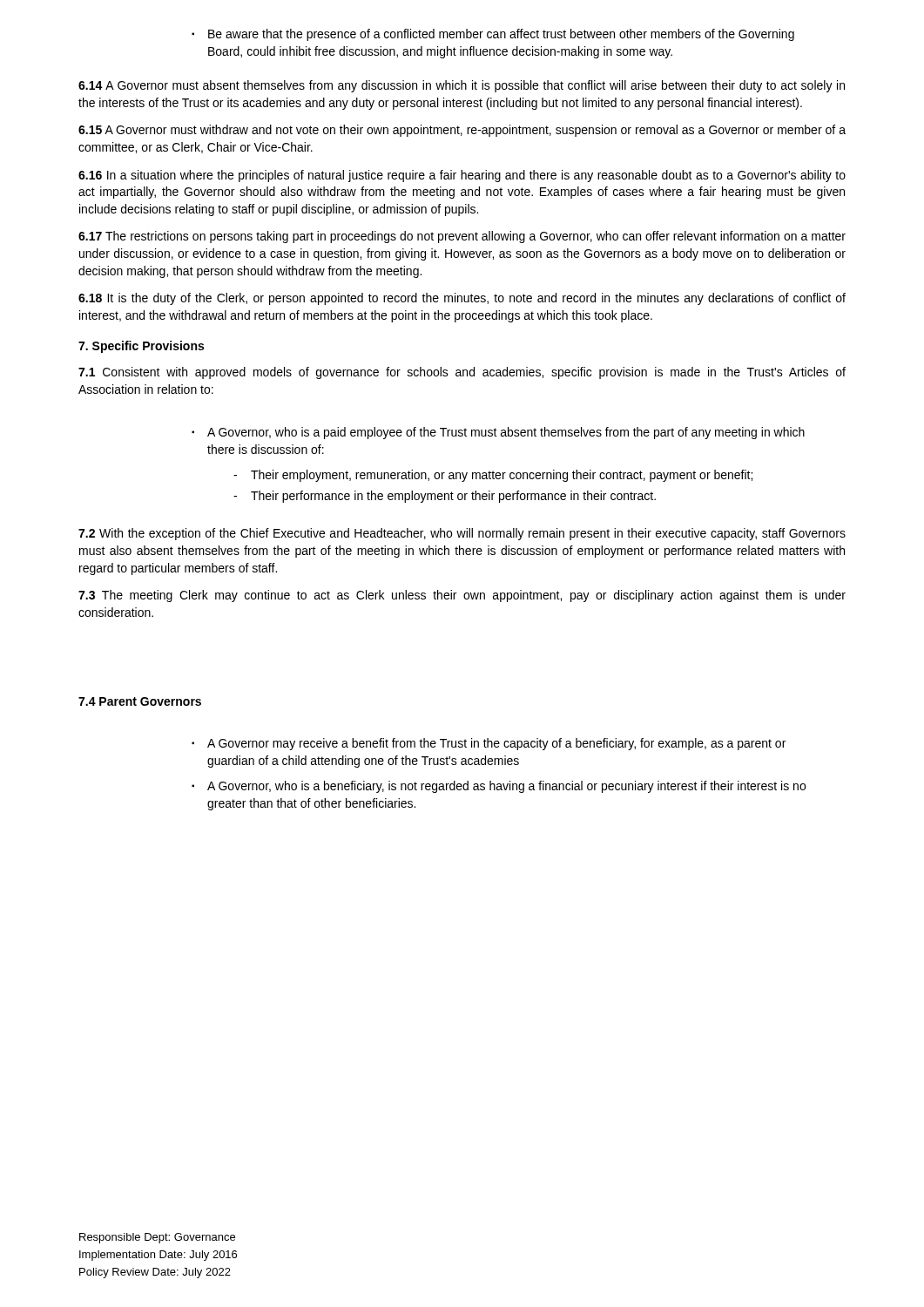This screenshot has height=1307, width=924.
Task: Click on the section header that says "7. Specific Provisions"
Action: click(141, 347)
